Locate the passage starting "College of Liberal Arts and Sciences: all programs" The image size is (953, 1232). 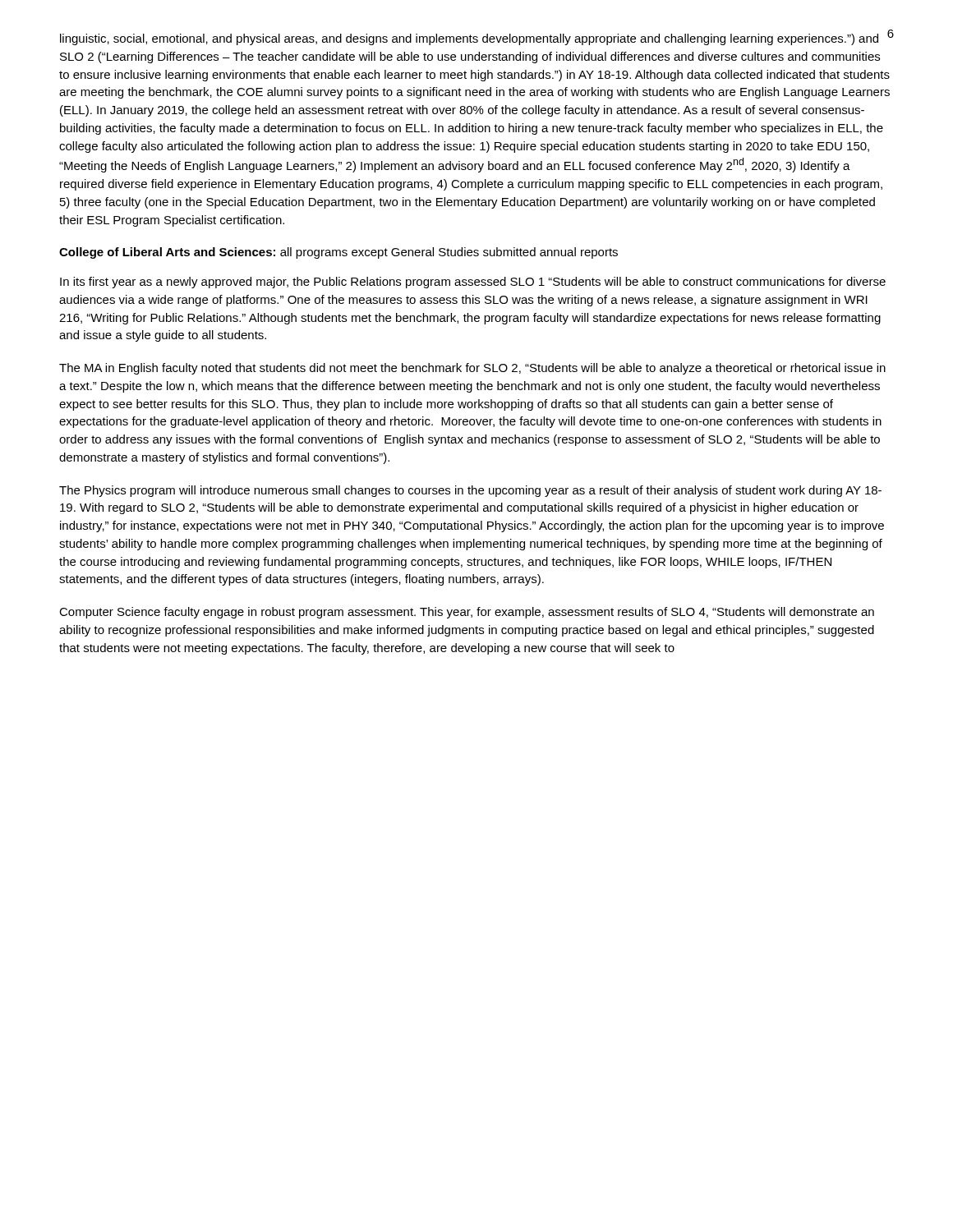point(339,252)
